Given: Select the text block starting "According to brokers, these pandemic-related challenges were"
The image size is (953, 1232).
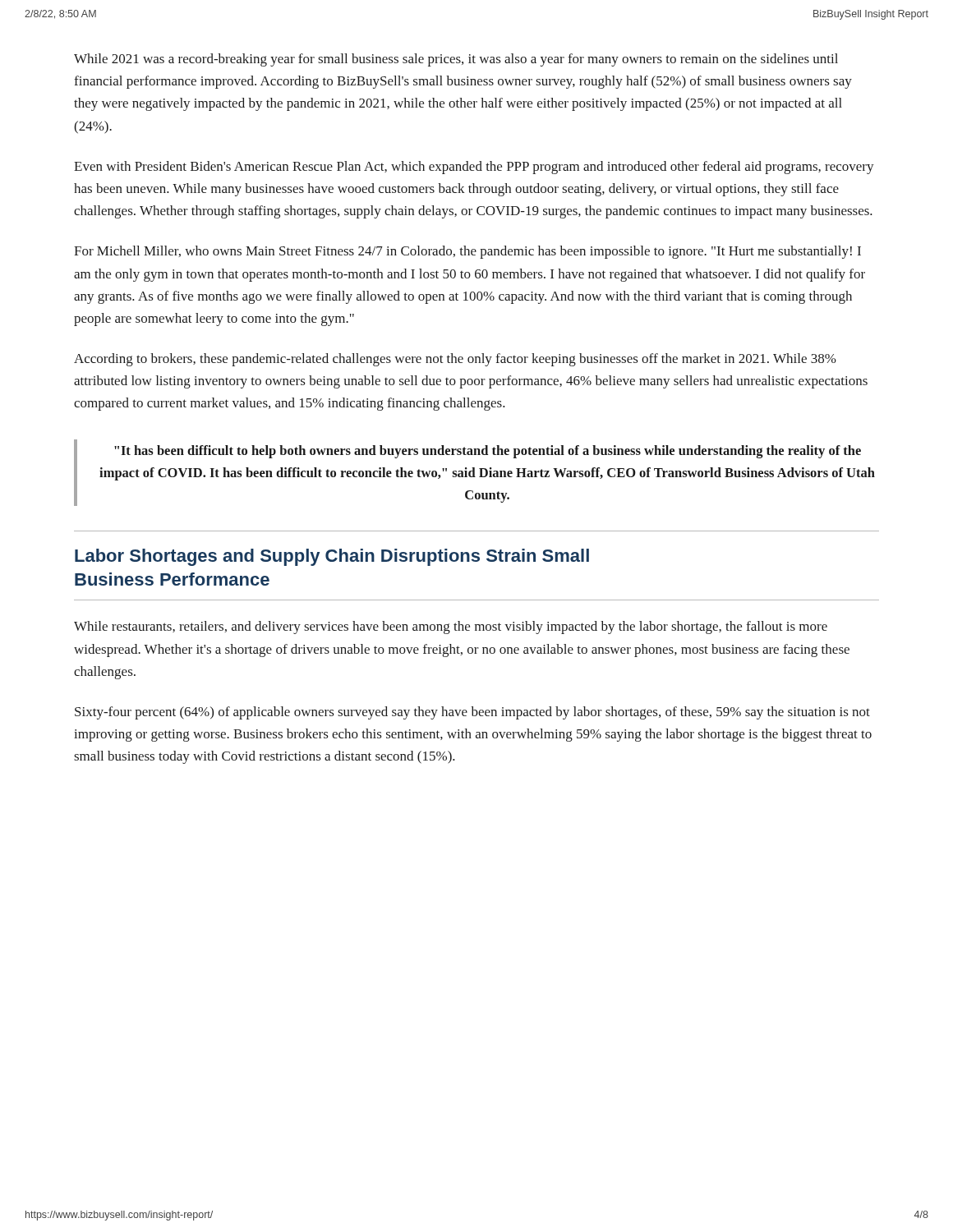Looking at the screenshot, I should tap(471, 381).
